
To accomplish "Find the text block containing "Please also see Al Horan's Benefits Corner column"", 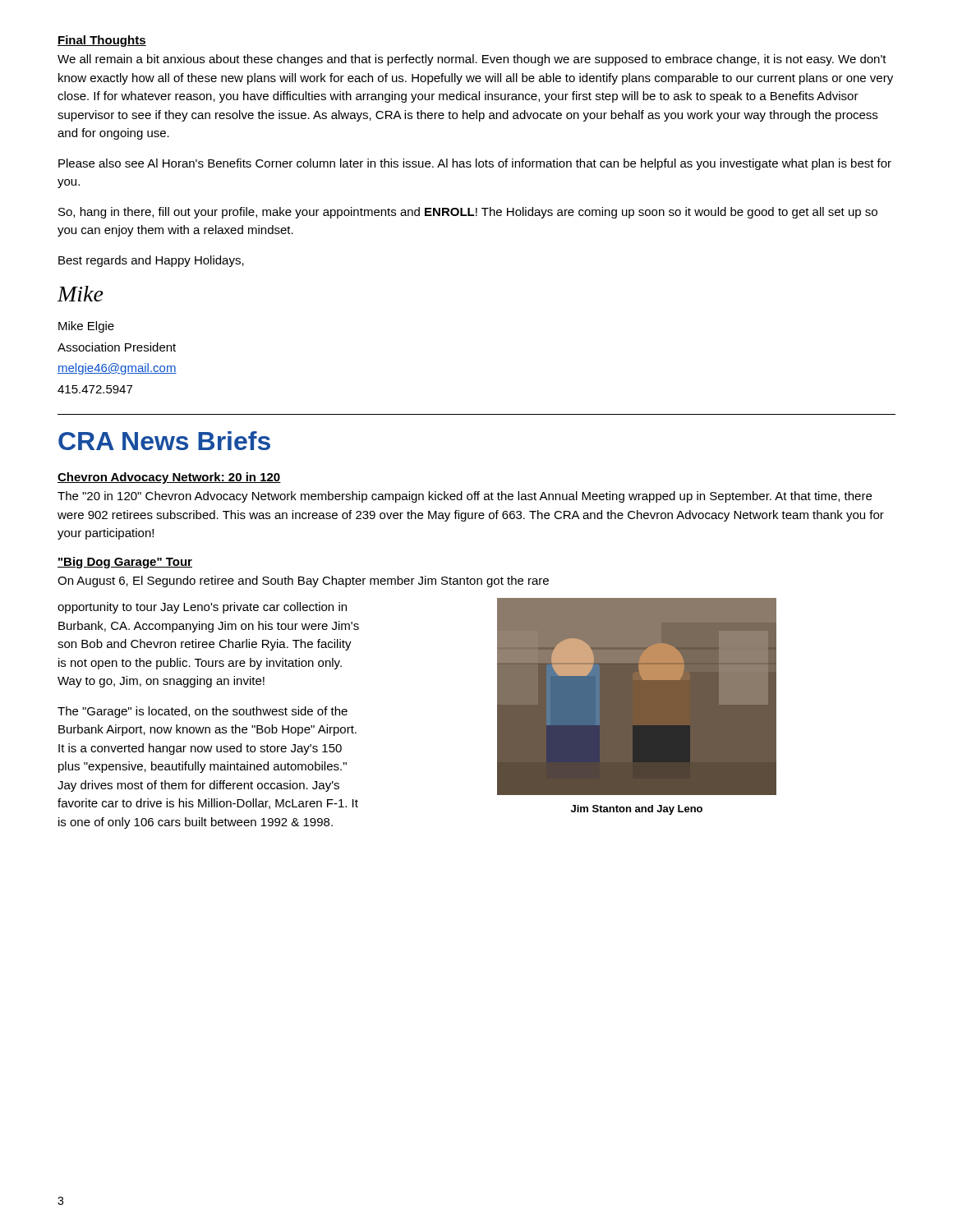I will [474, 172].
